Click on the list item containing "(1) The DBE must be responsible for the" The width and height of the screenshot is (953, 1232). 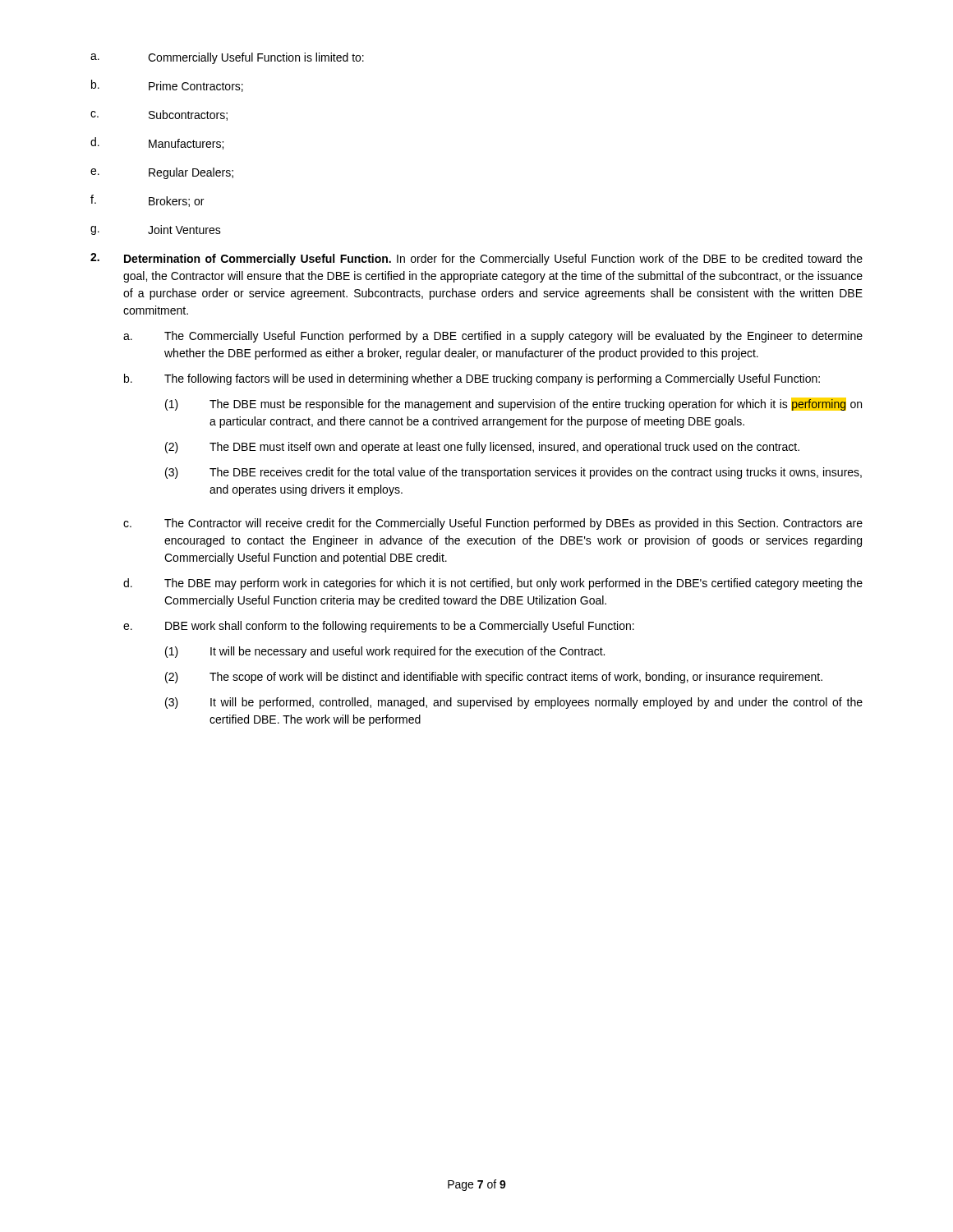click(x=513, y=413)
